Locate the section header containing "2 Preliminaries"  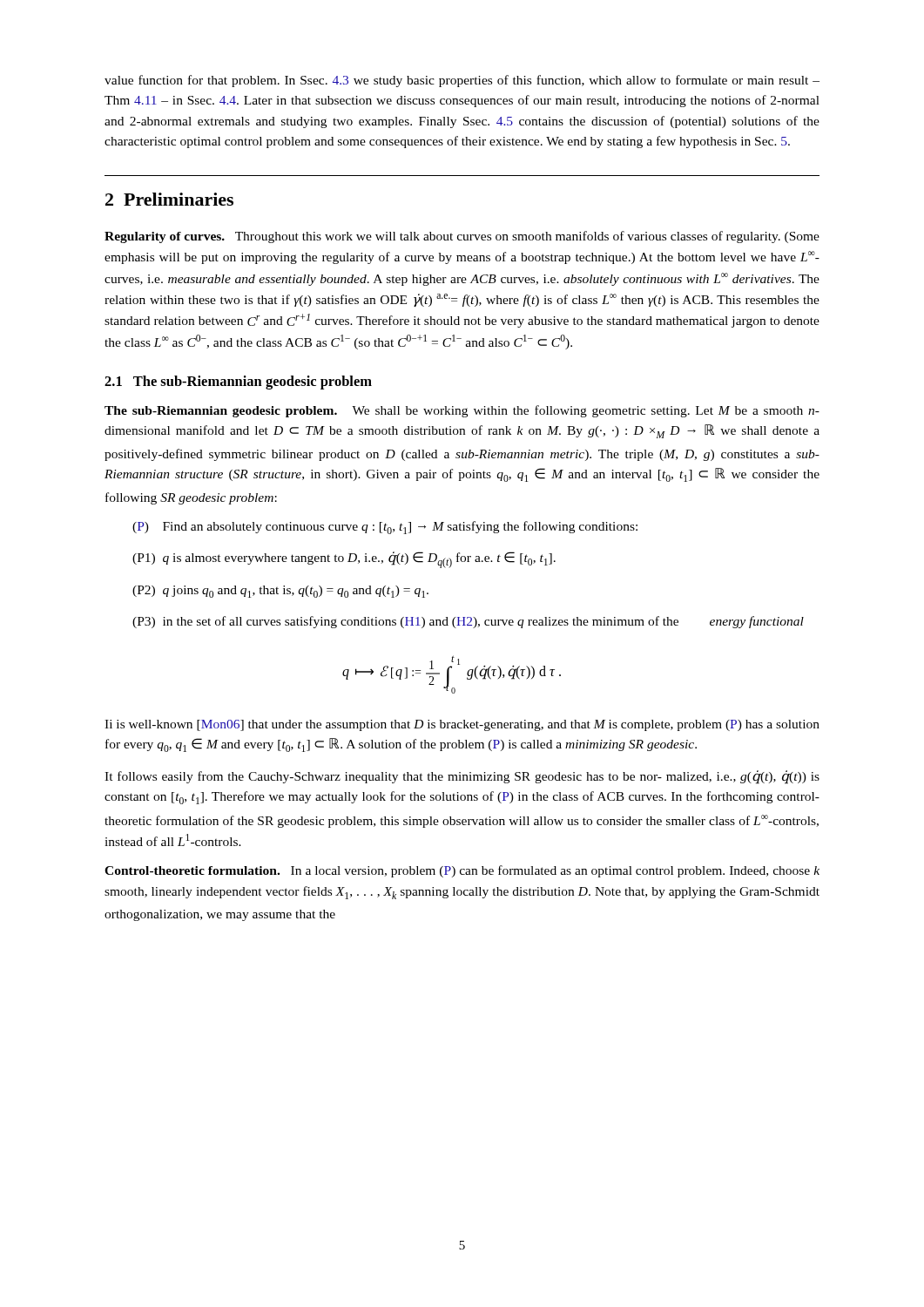click(x=169, y=199)
